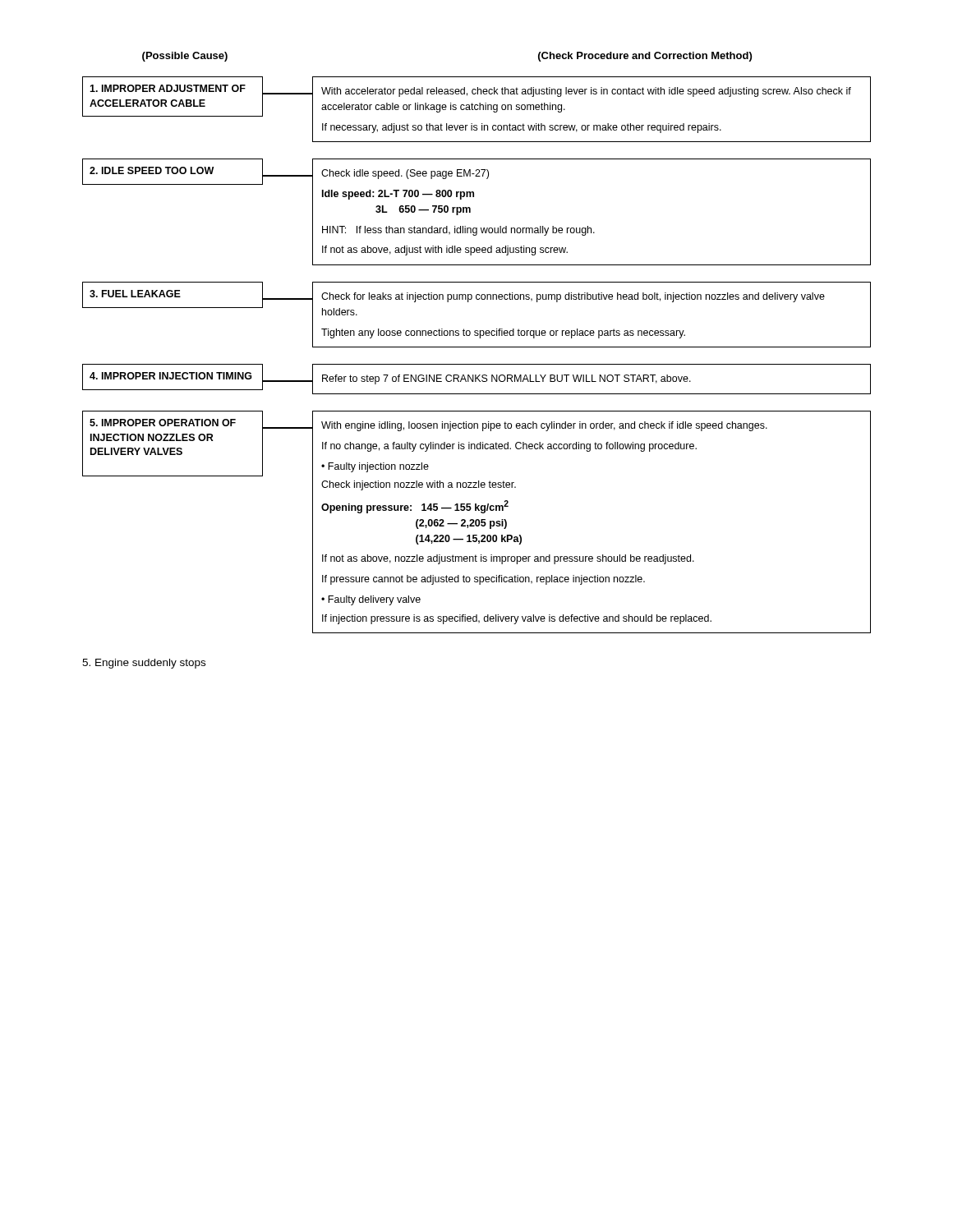Find the section header with the text "(Check Procedure and Correction Method)"
Image resolution: width=953 pixels, height=1232 pixels.
coord(645,55)
